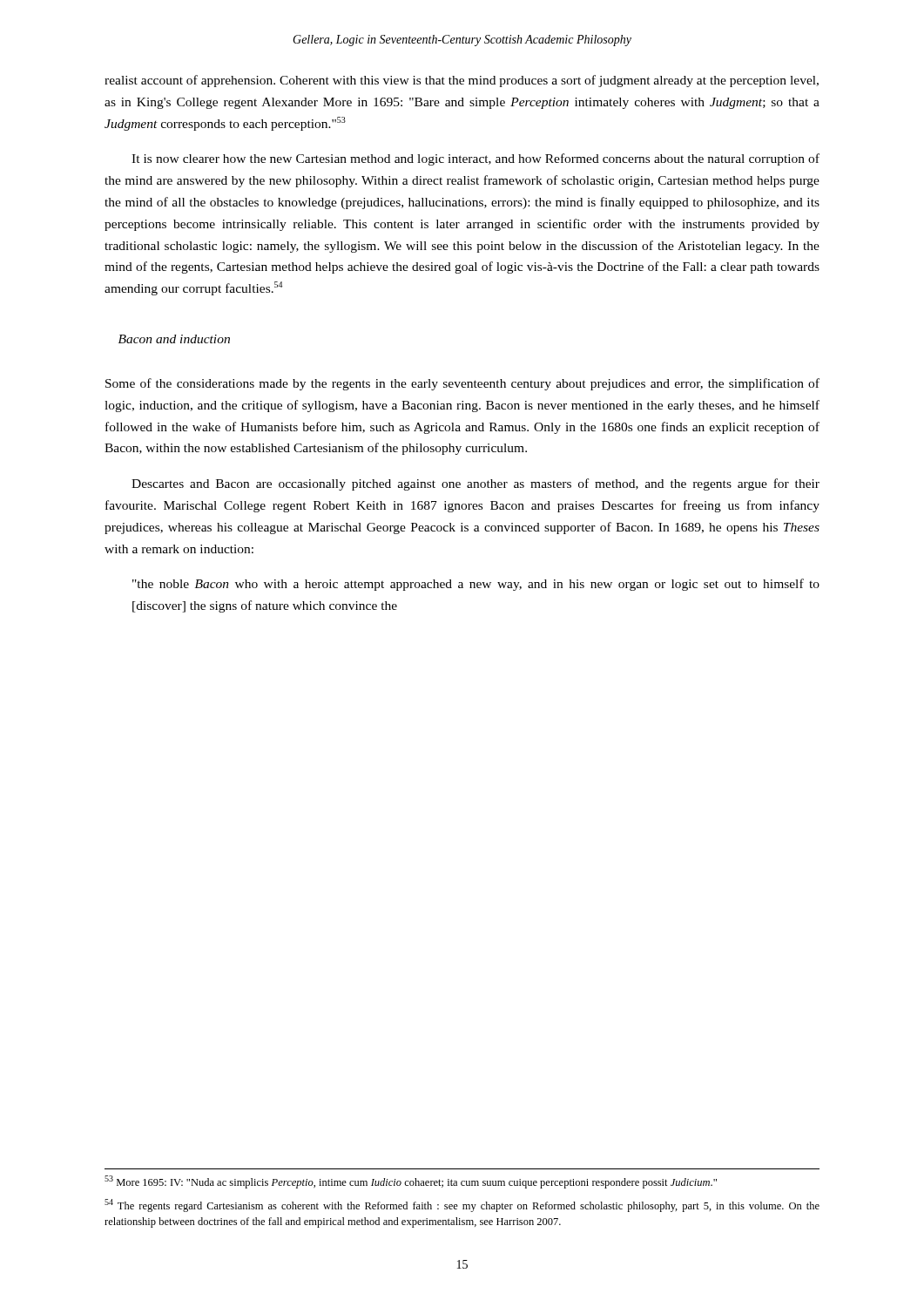924x1307 pixels.
Task: Select the element starting "Some of the considerations made by the regents"
Action: coord(462,416)
